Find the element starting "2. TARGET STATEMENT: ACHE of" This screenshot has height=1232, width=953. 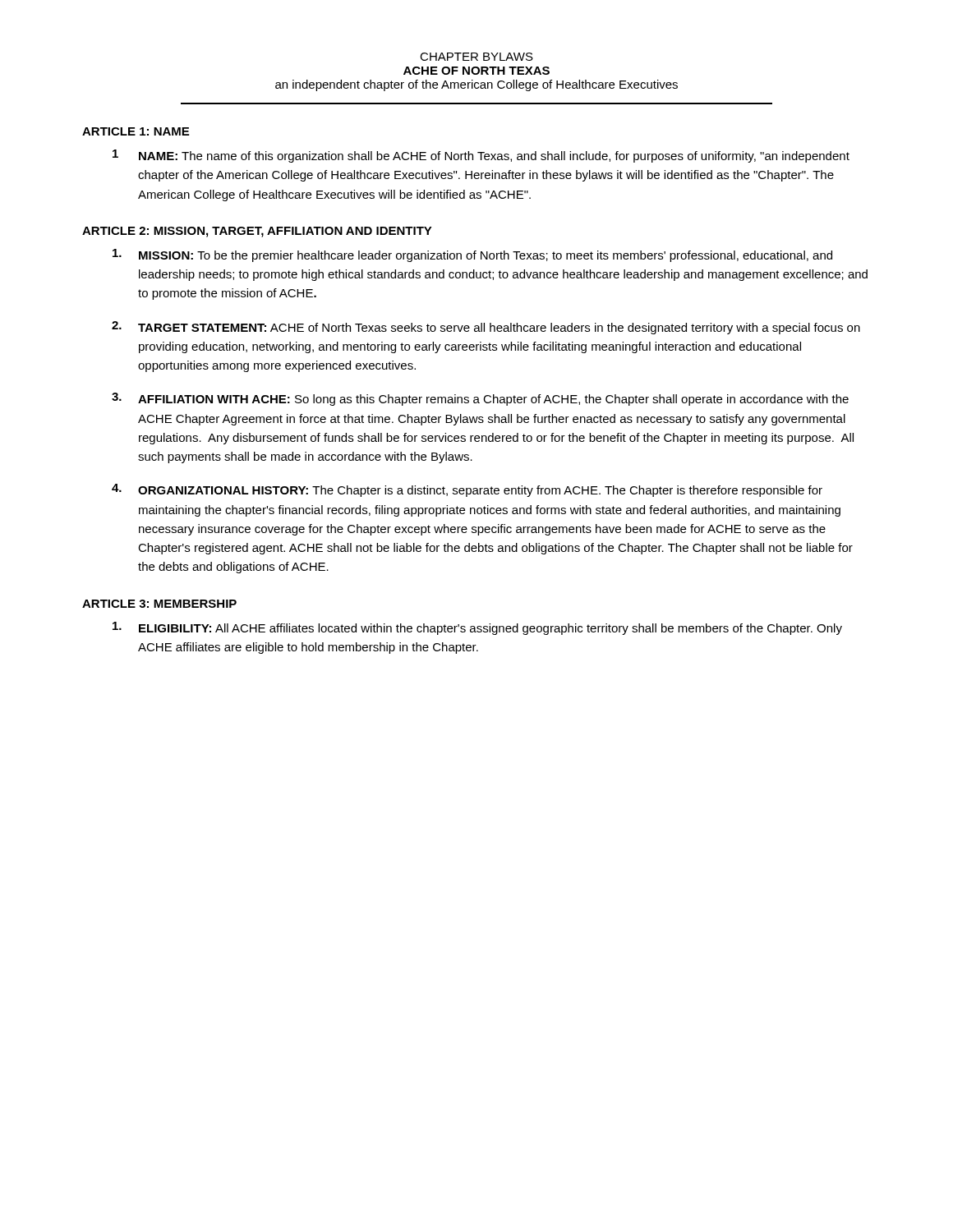(491, 346)
